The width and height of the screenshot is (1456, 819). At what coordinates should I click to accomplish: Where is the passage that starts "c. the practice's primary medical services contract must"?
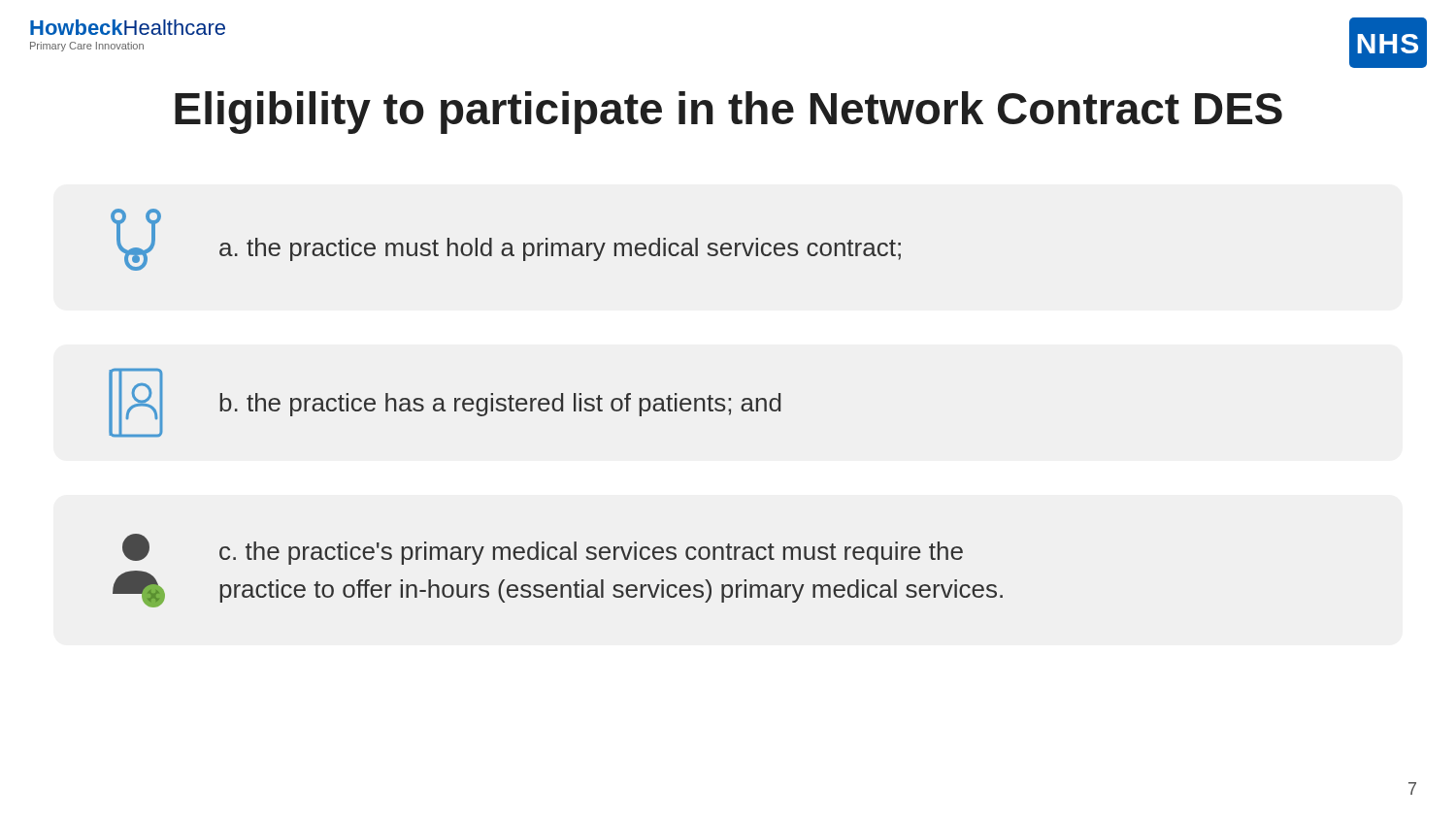pyautogui.click(x=548, y=570)
